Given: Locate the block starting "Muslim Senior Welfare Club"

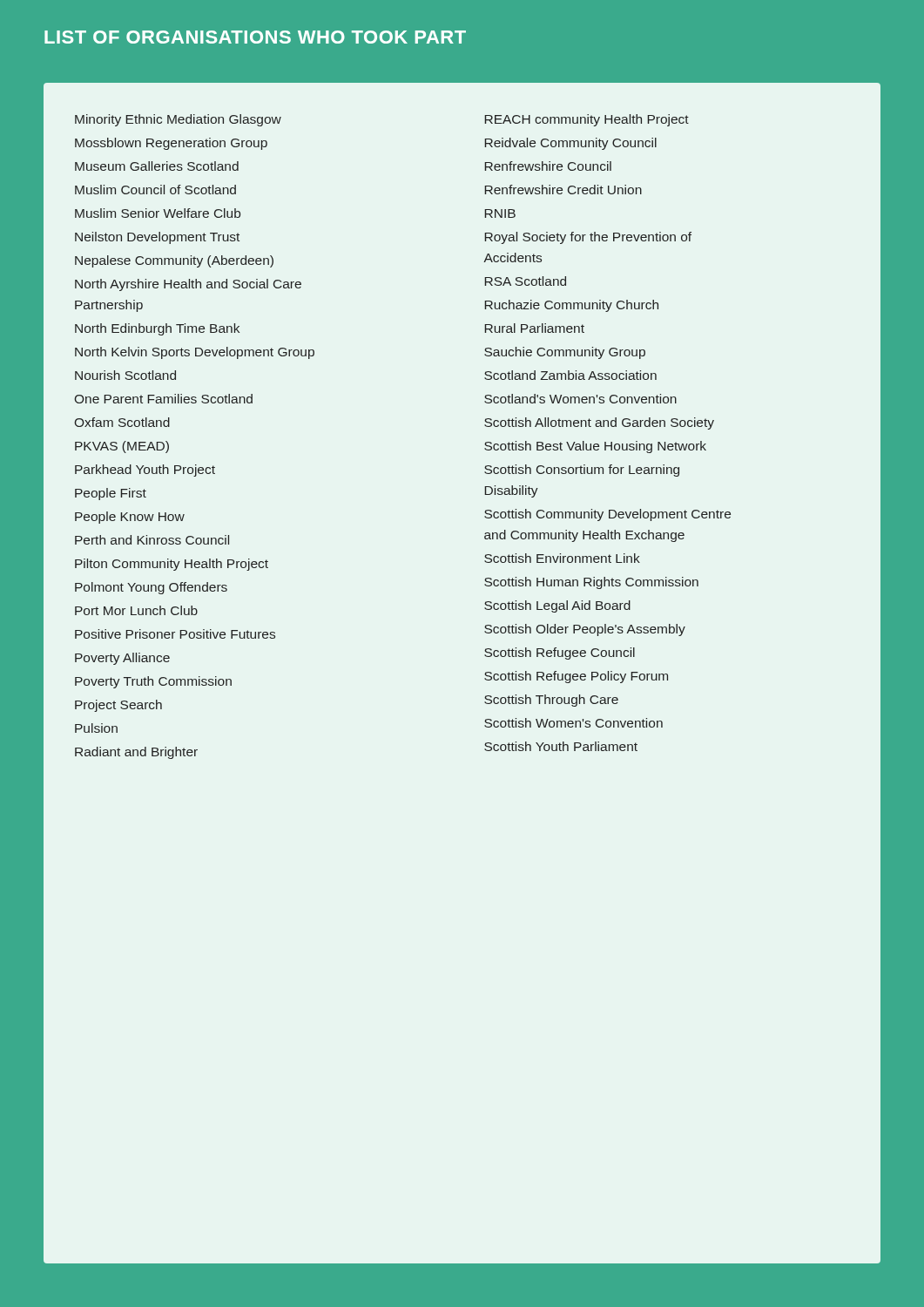Looking at the screenshot, I should pyautogui.click(x=158, y=213).
